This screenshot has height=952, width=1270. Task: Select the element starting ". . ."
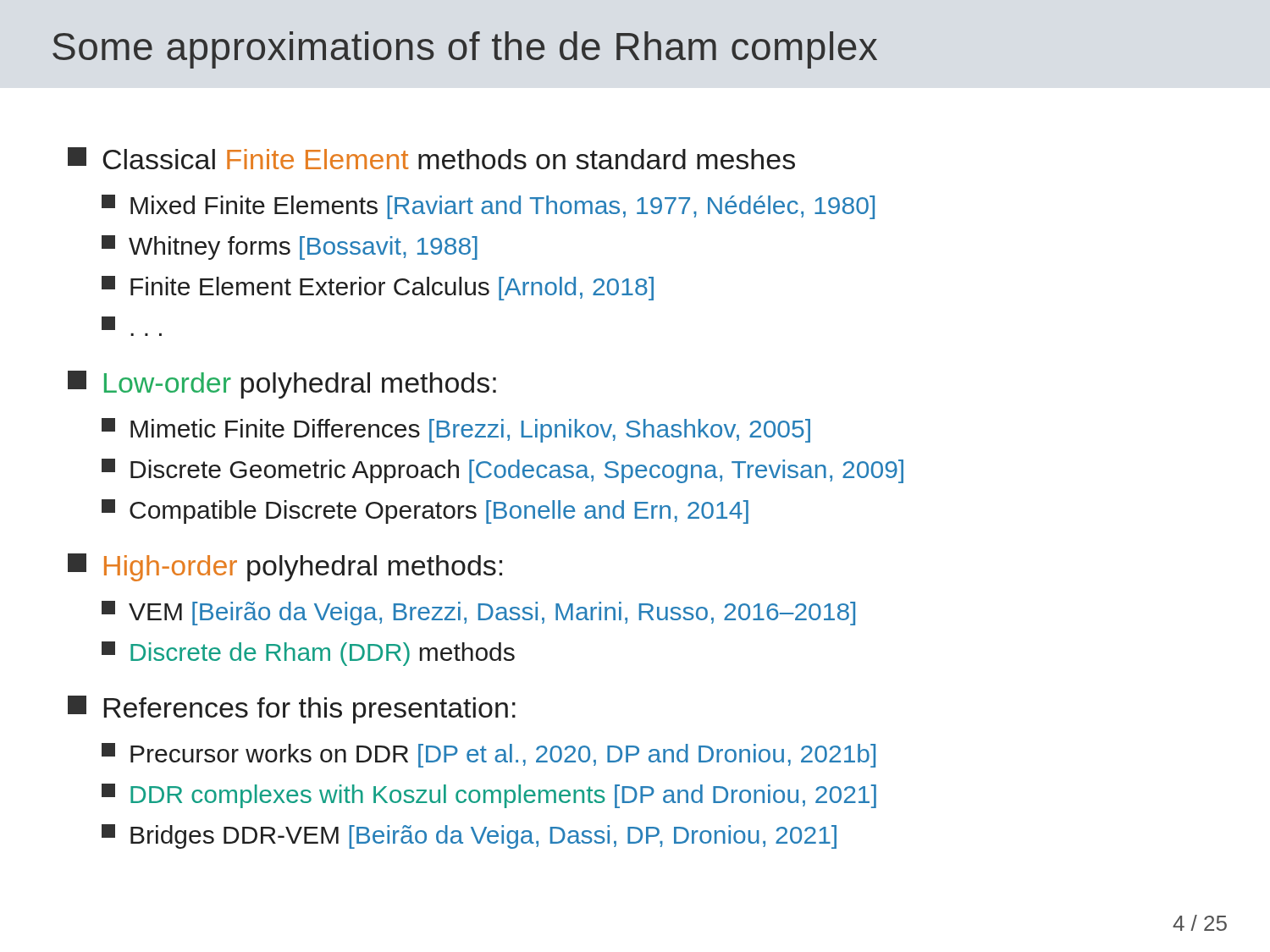(x=108, y=323)
